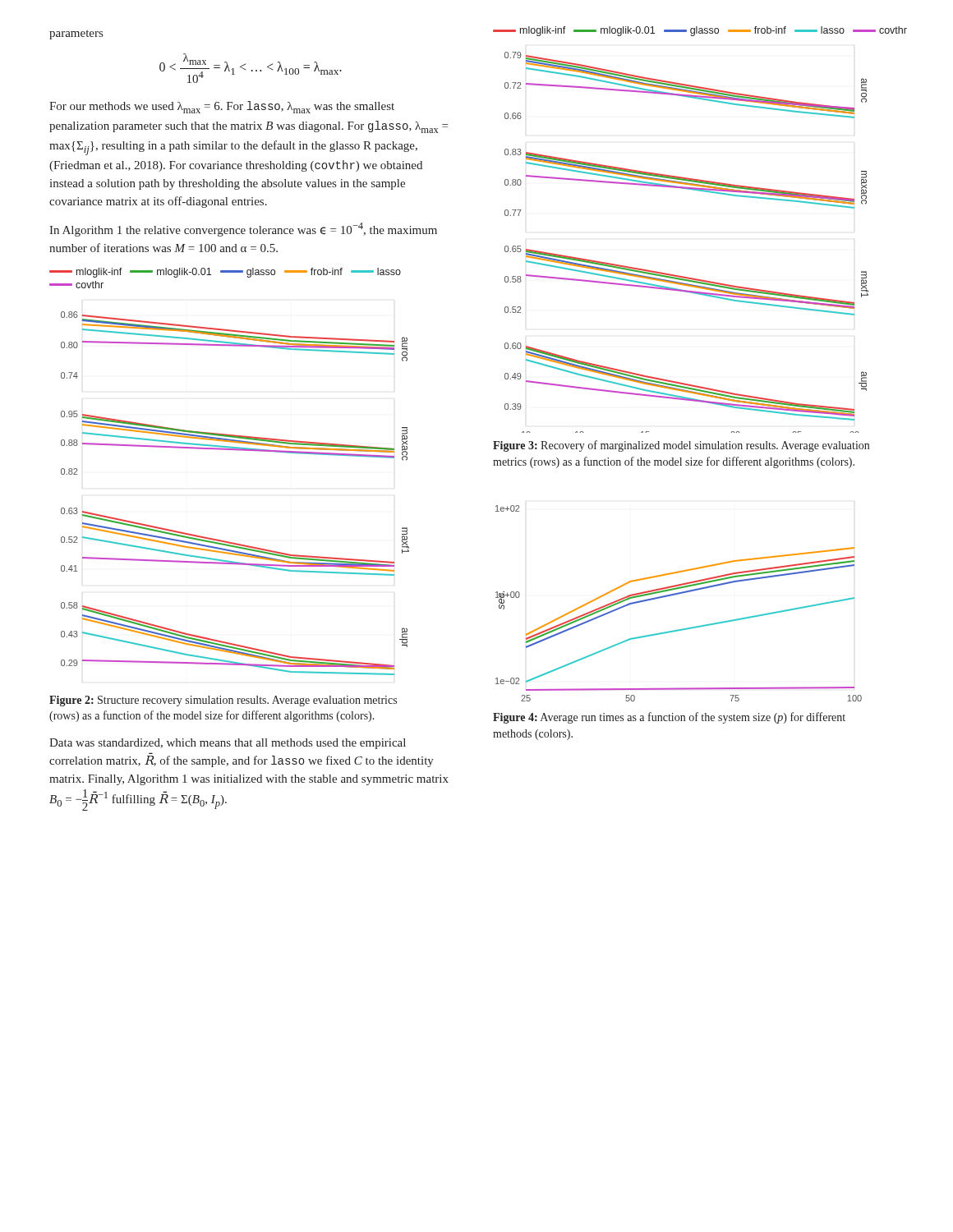
Task: Locate the block starting "Figure 4: Average run times"
Action: (x=669, y=726)
